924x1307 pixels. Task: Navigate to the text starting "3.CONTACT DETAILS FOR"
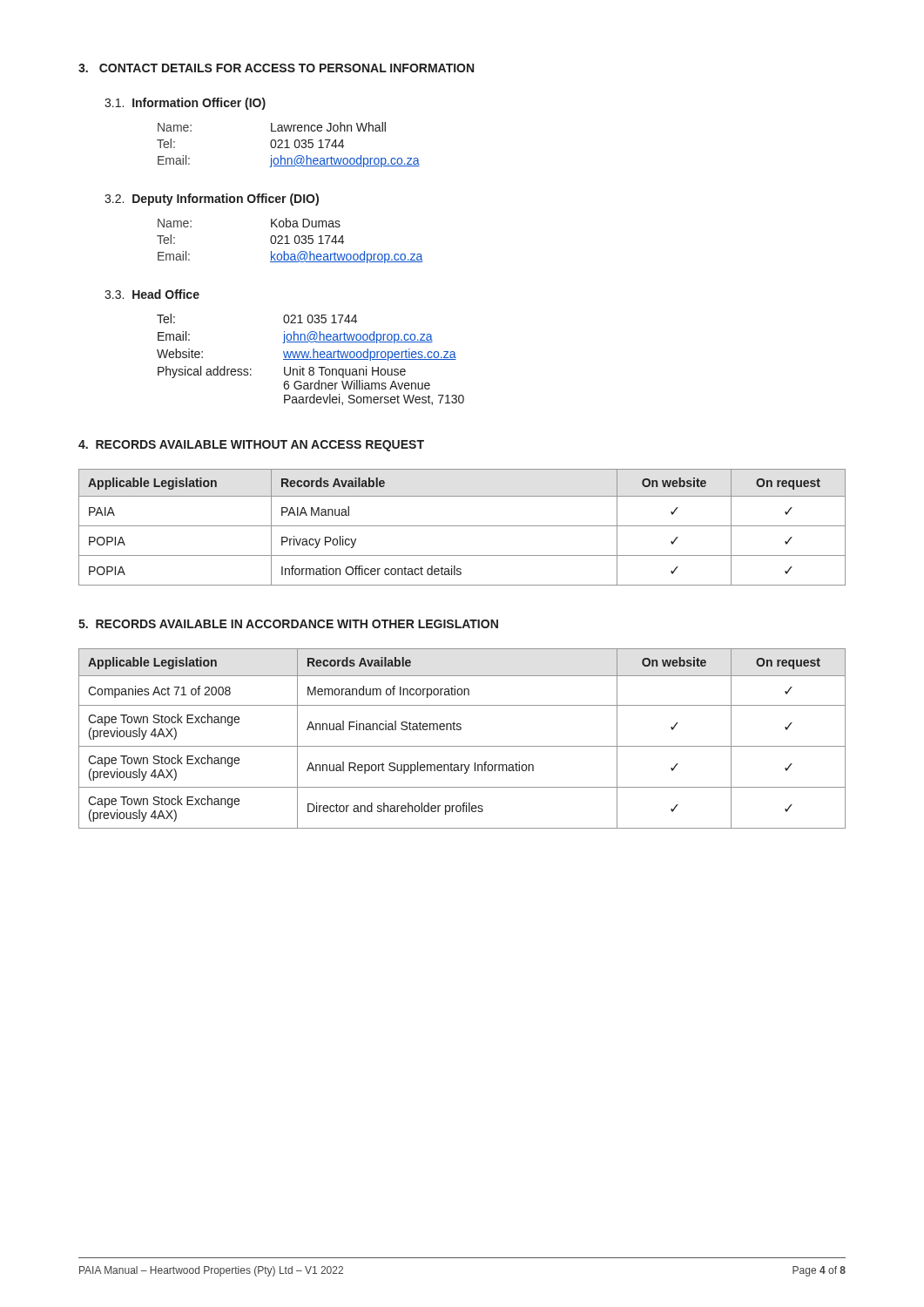(277, 68)
